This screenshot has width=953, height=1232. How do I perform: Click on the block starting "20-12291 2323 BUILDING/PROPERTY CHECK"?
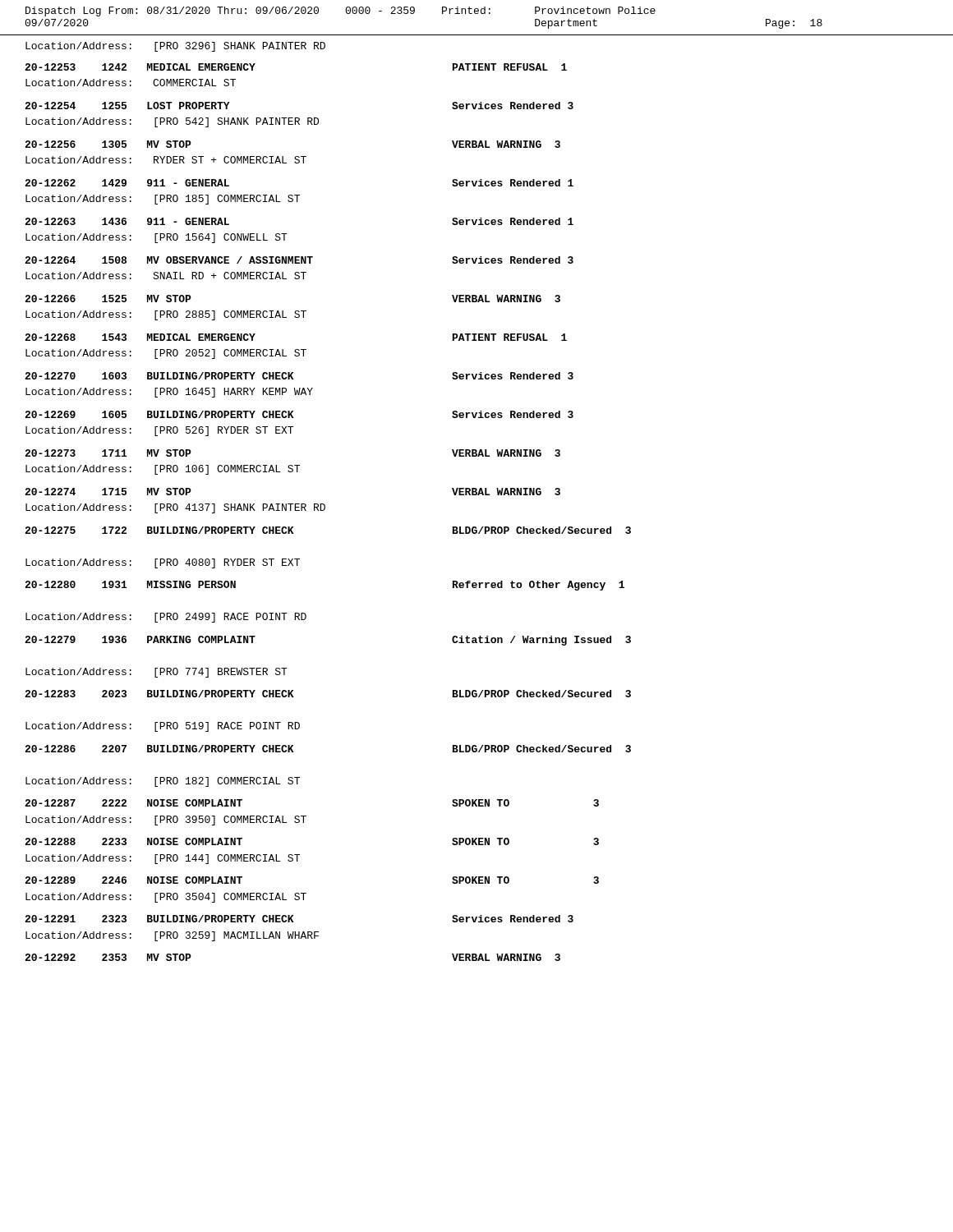[476, 920]
